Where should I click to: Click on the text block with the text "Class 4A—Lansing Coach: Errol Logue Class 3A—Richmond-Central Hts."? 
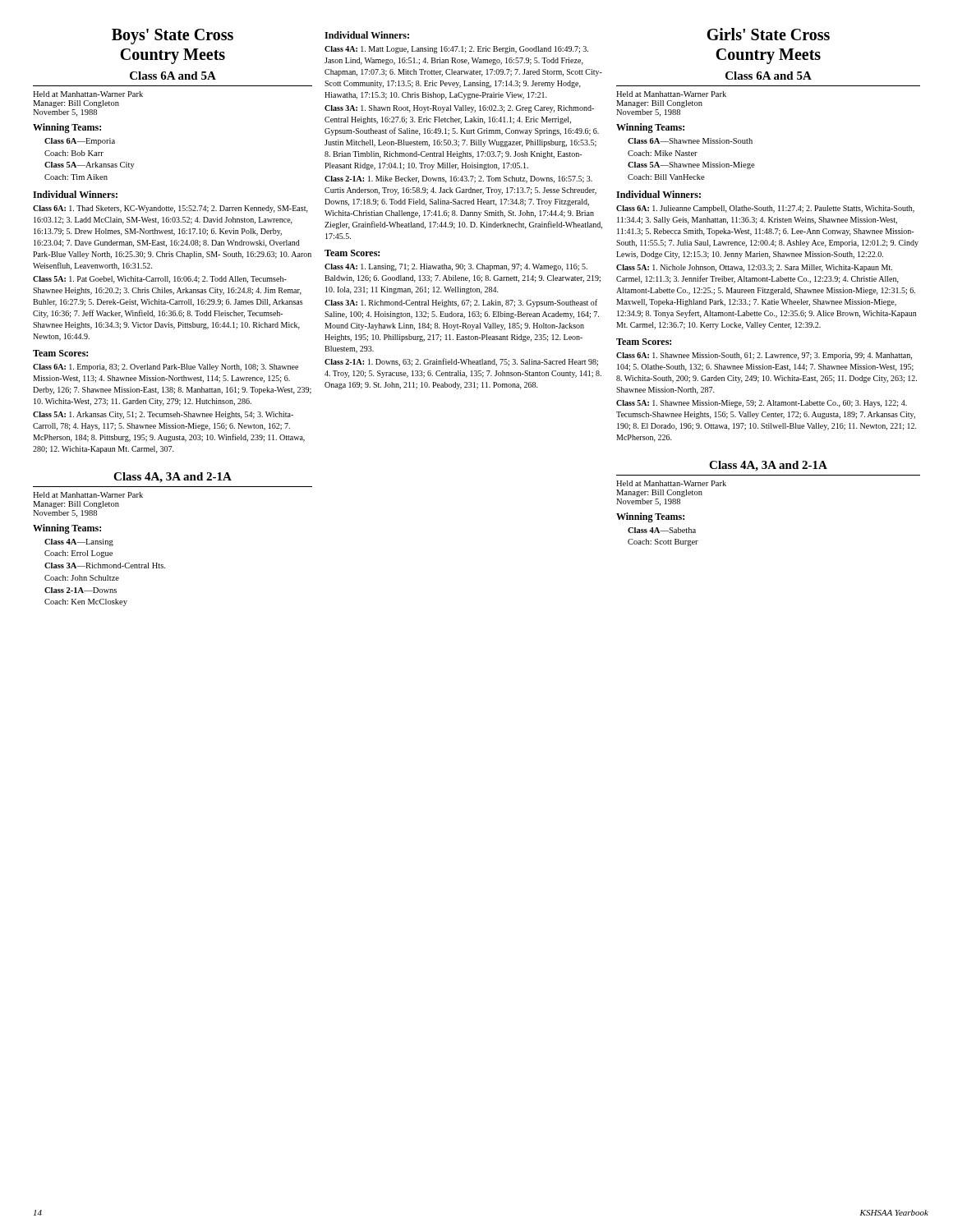[x=79, y=542]
